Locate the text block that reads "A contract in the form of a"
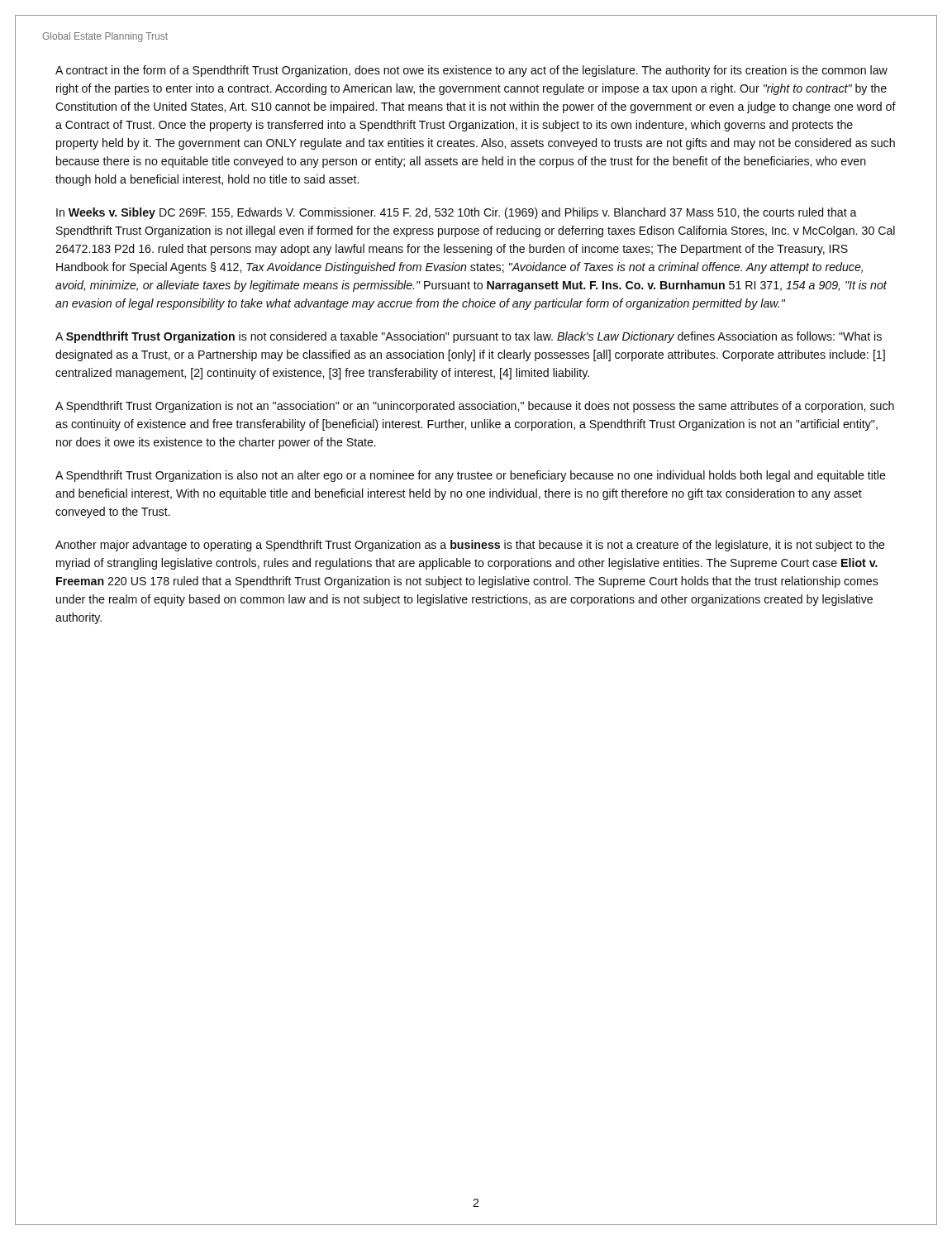Screen dimensions: 1240x952 [x=475, y=125]
